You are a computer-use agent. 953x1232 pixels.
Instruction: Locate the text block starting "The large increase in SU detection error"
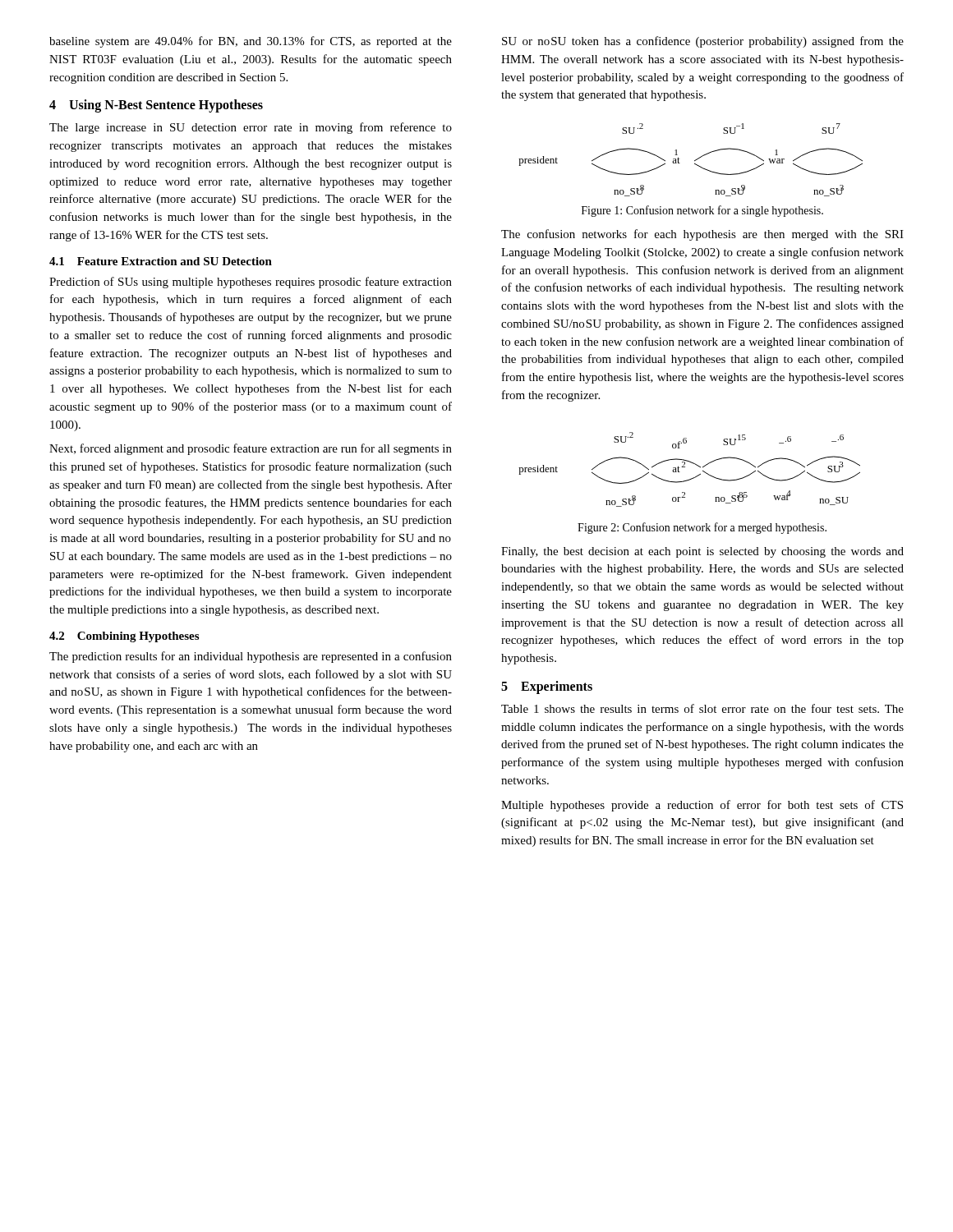click(251, 182)
